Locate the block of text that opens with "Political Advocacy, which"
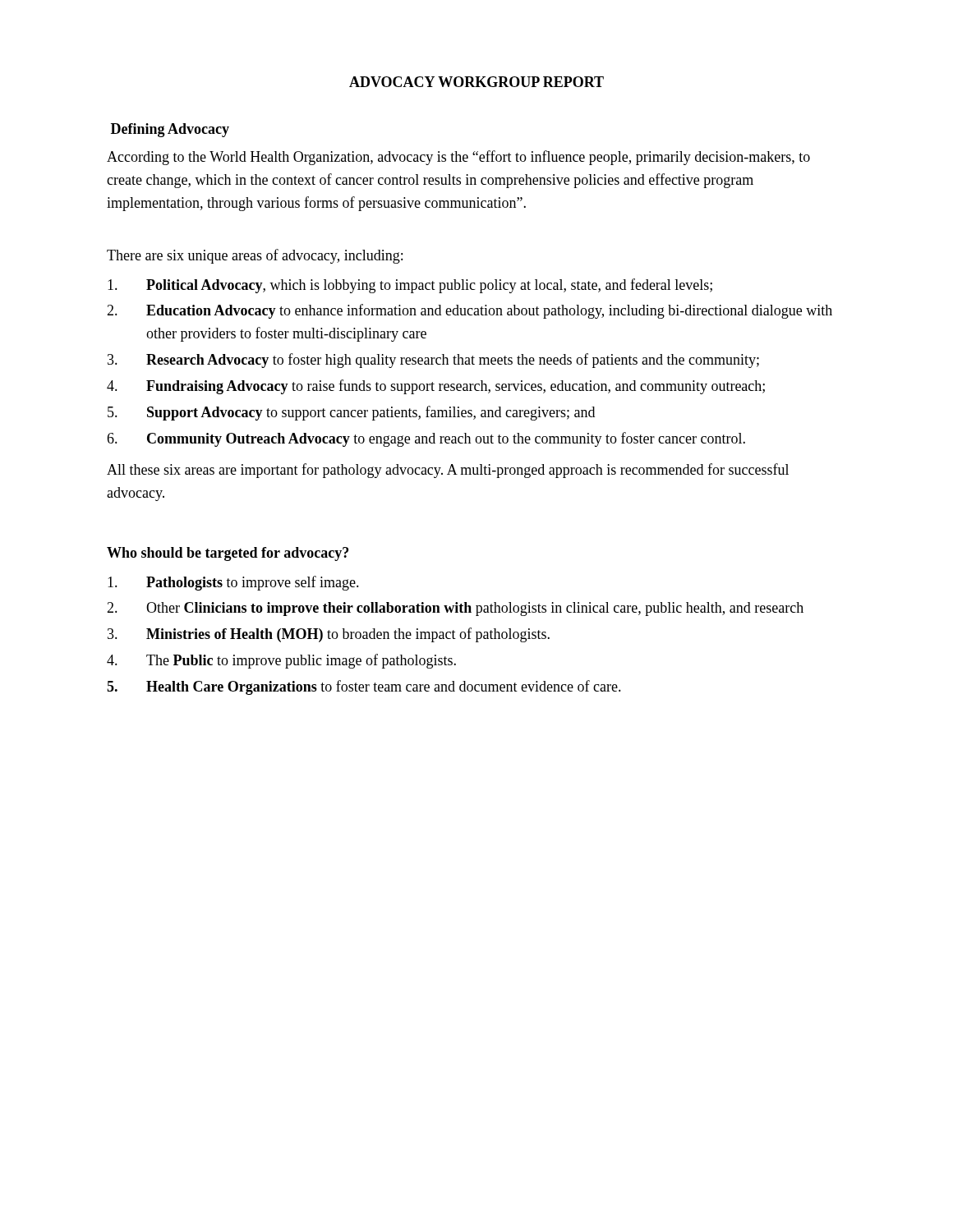Image resolution: width=953 pixels, height=1232 pixels. [476, 285]
